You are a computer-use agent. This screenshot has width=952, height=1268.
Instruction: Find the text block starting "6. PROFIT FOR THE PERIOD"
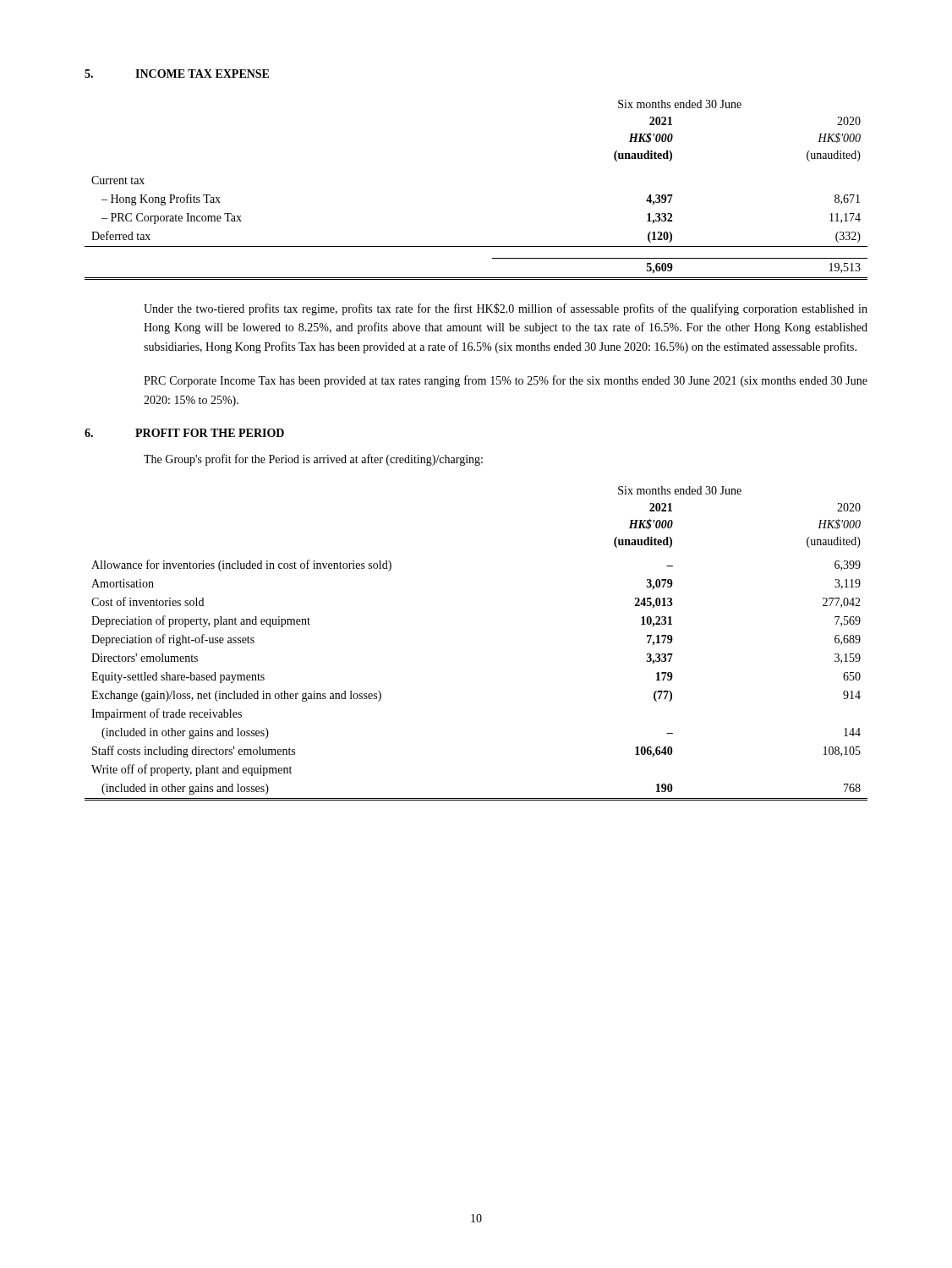(x=184, y=434)
